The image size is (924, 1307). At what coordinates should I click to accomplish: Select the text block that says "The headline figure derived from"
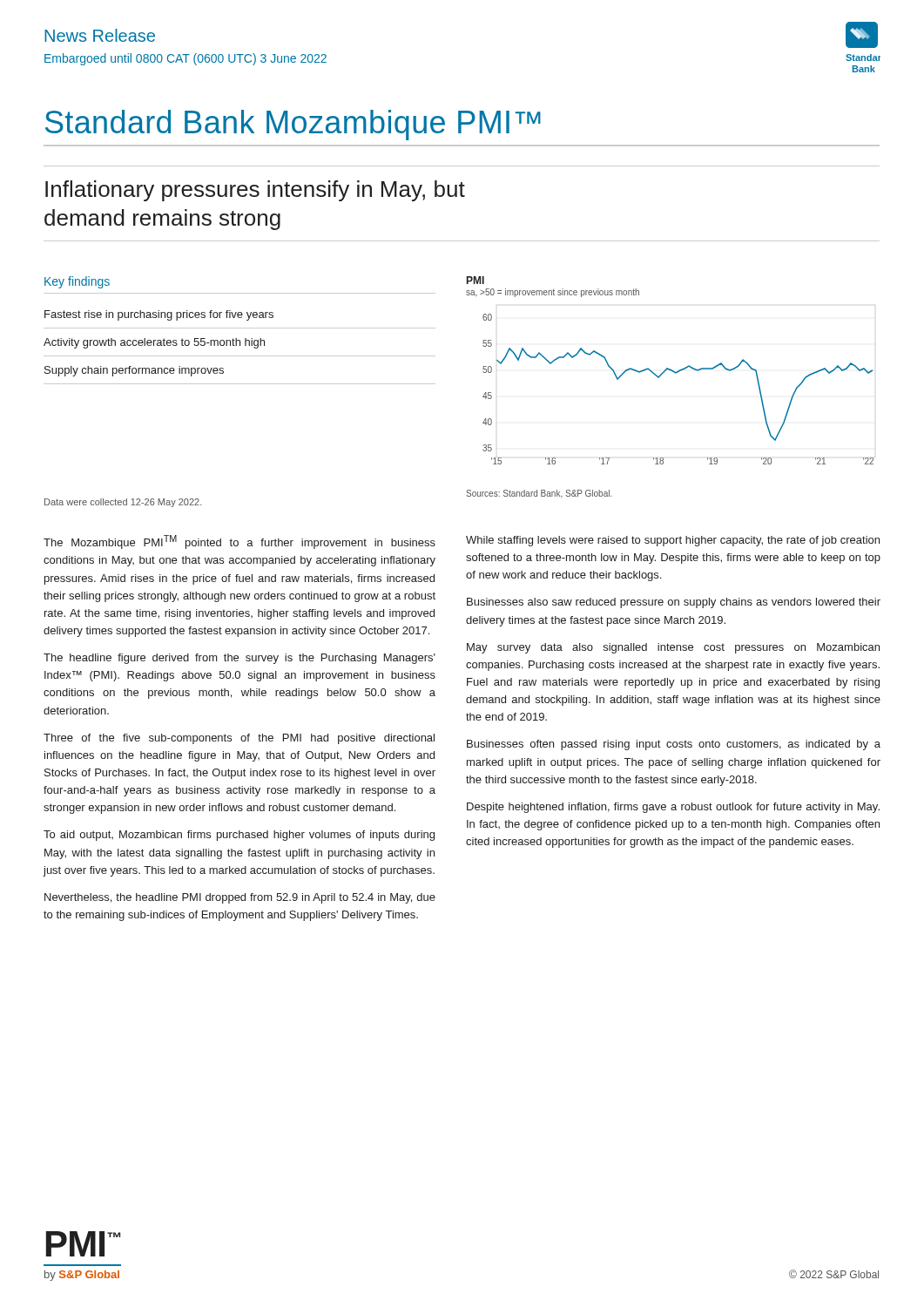pos(240,684)
